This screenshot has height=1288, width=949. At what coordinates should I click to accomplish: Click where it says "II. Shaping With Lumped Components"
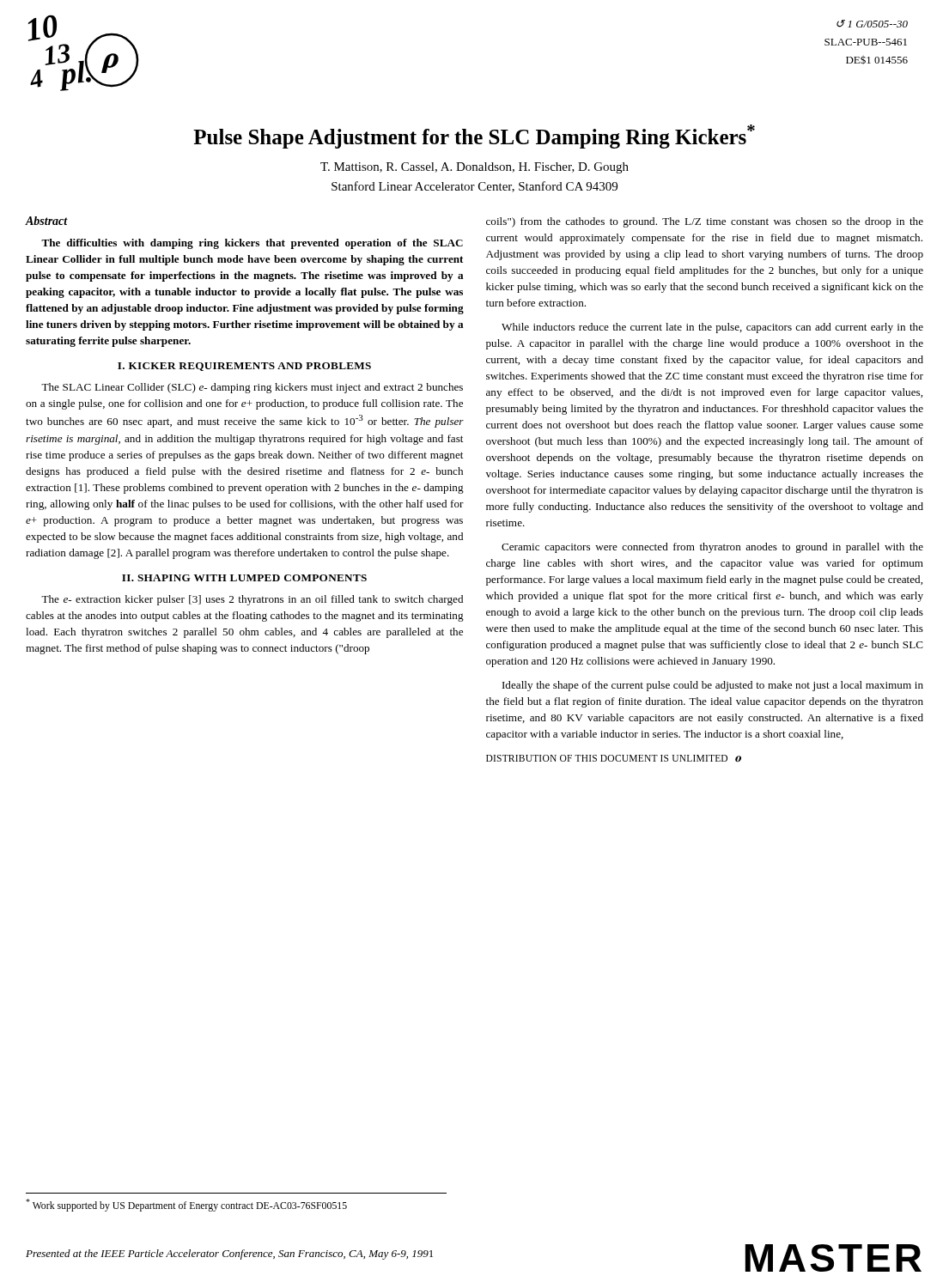coord(245,577)
